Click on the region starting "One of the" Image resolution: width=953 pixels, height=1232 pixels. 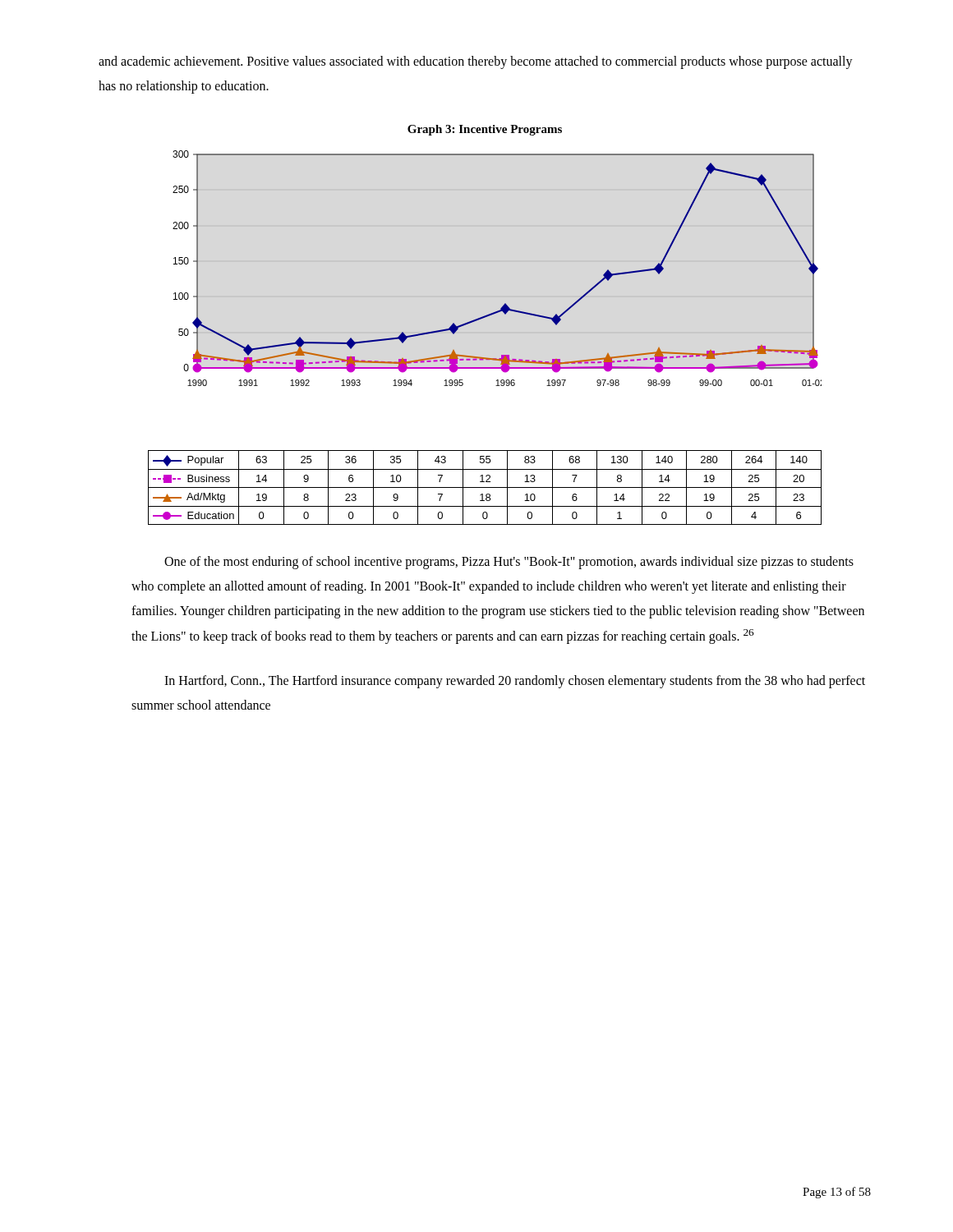click(x=501, y=599)
